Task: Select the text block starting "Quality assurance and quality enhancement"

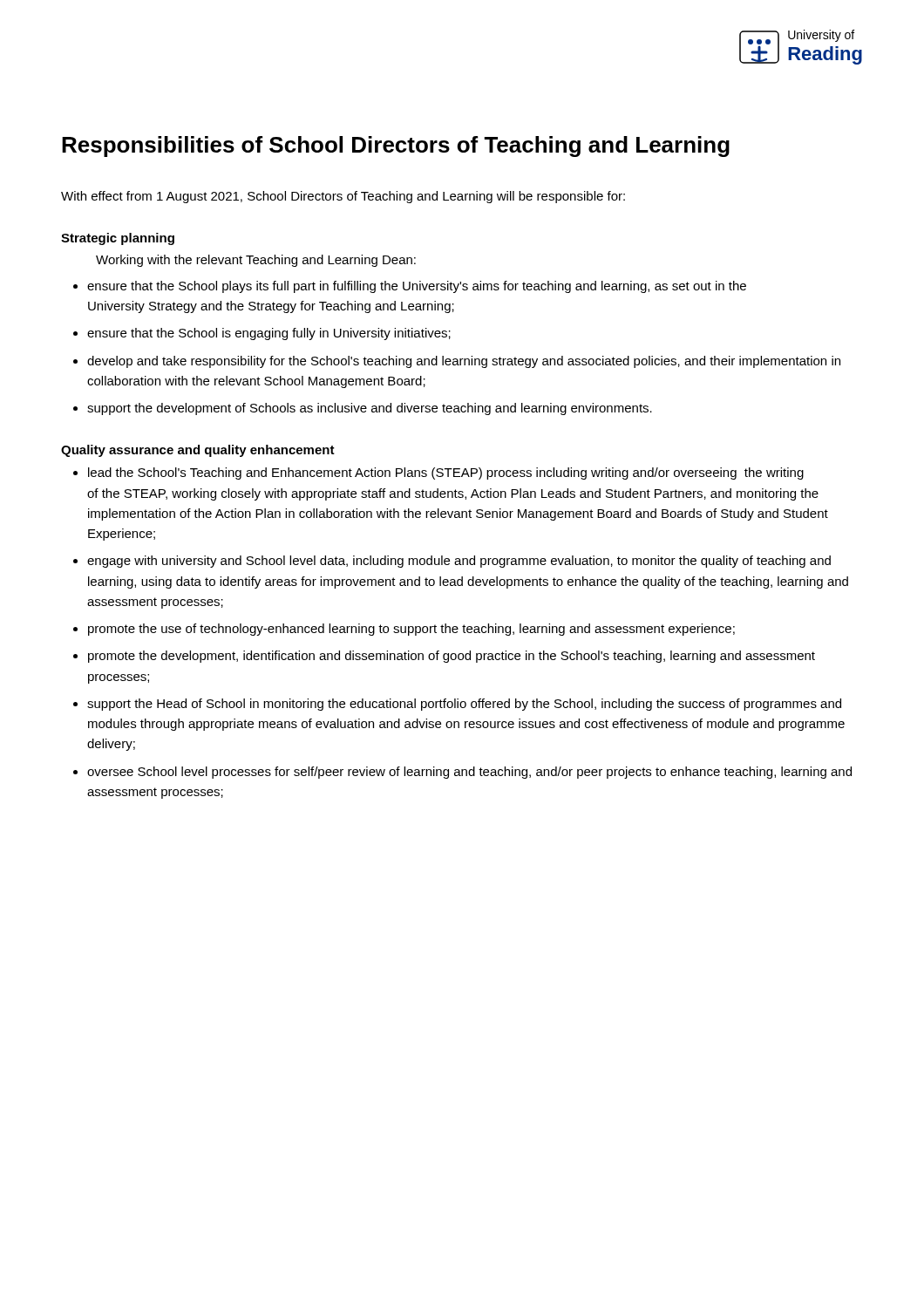Action: pos(198,450)
